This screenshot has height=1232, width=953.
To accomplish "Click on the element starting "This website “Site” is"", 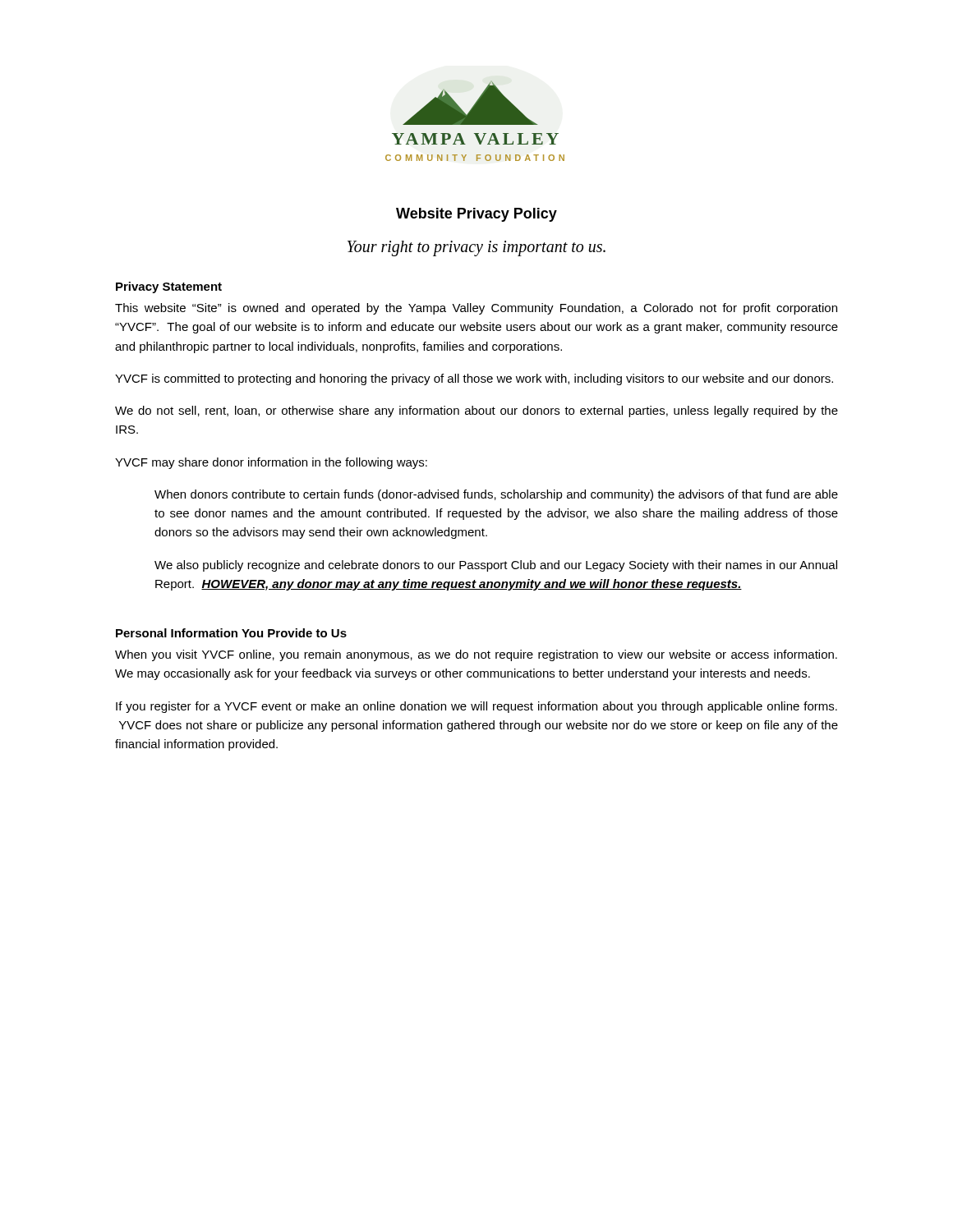I will [476, 327].
